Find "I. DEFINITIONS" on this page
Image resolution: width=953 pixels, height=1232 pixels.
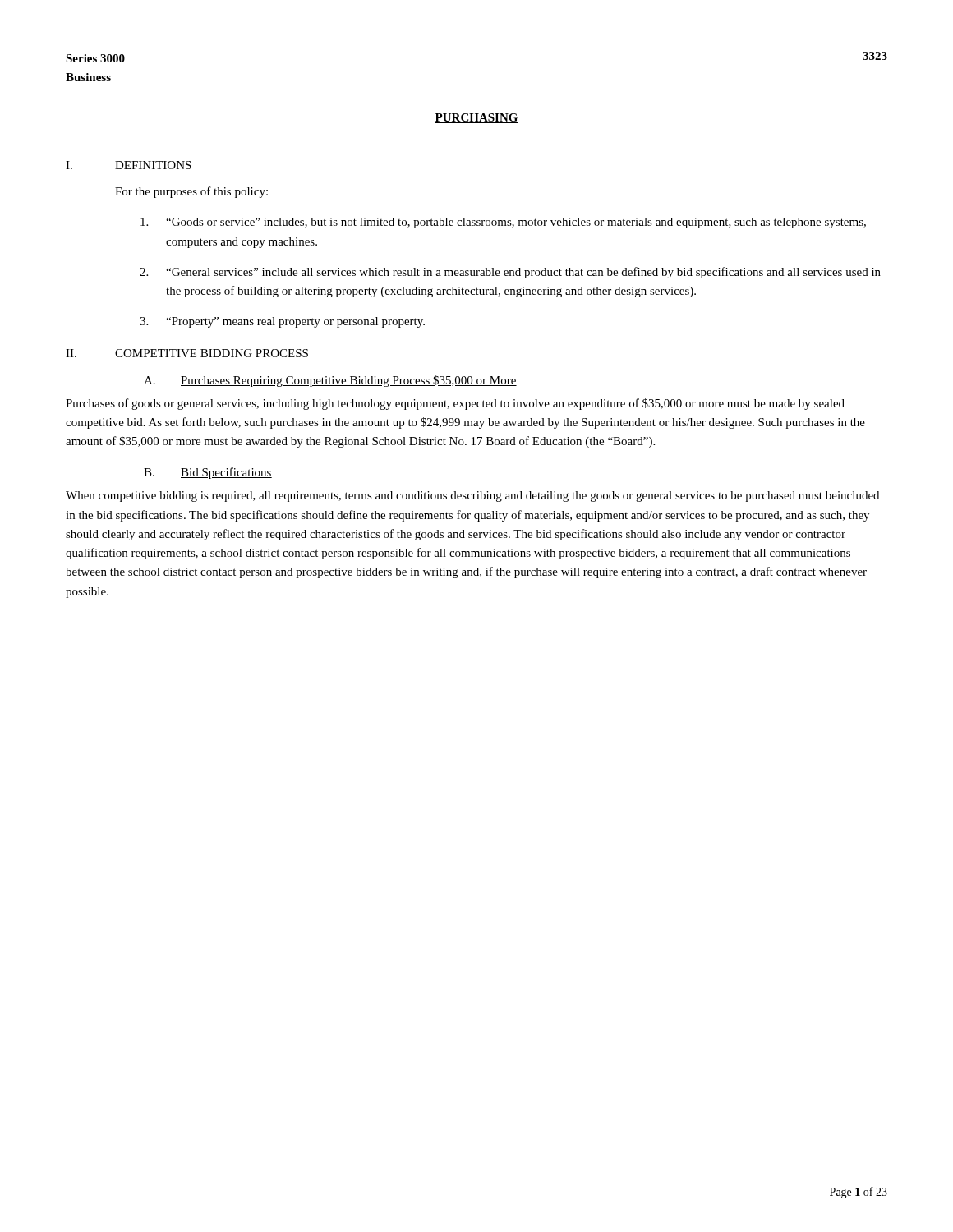click(x=129, y=166)
